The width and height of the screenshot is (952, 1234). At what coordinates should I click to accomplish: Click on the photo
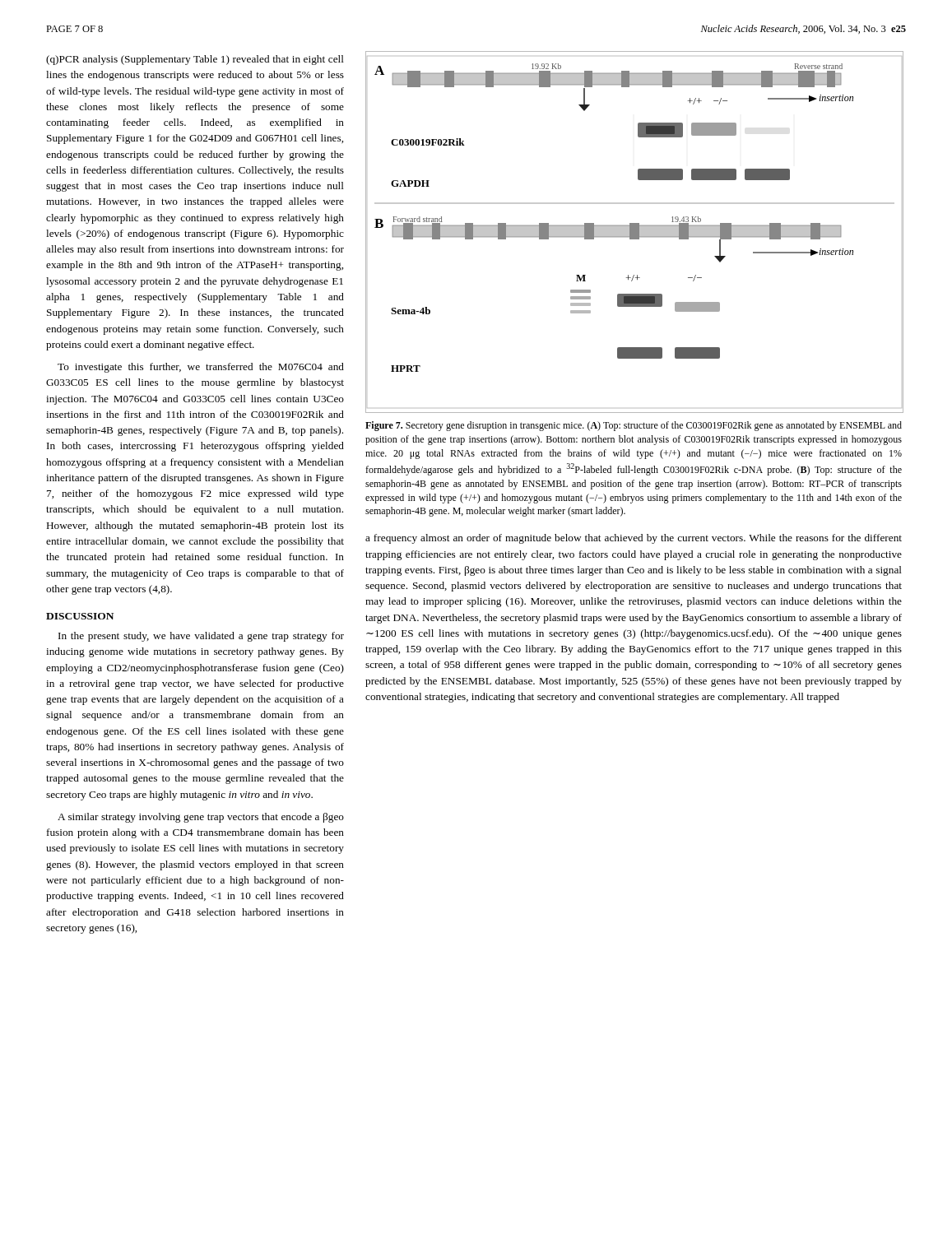coord(634,232)
